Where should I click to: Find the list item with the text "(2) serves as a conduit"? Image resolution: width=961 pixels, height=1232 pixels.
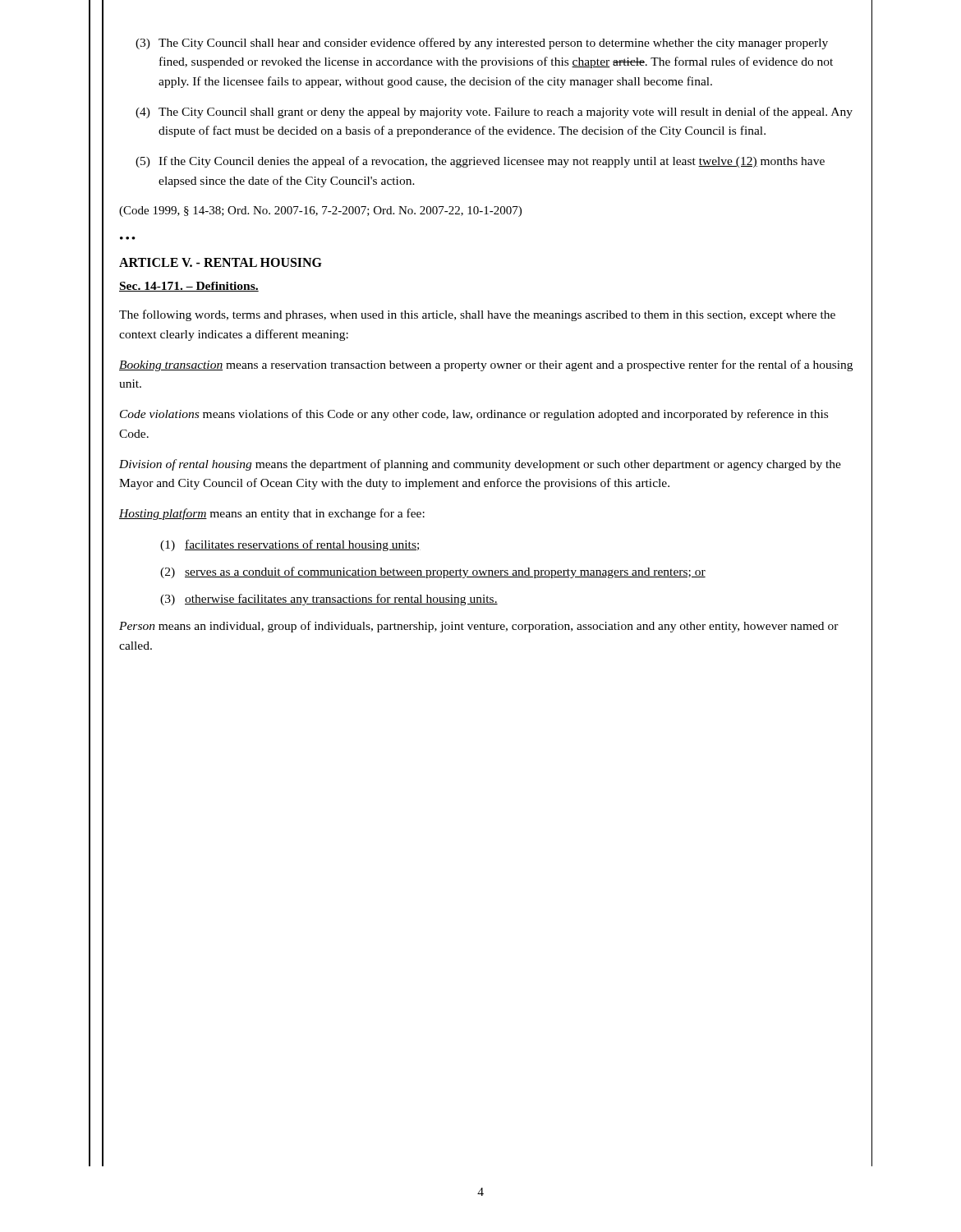coord(507,571)
